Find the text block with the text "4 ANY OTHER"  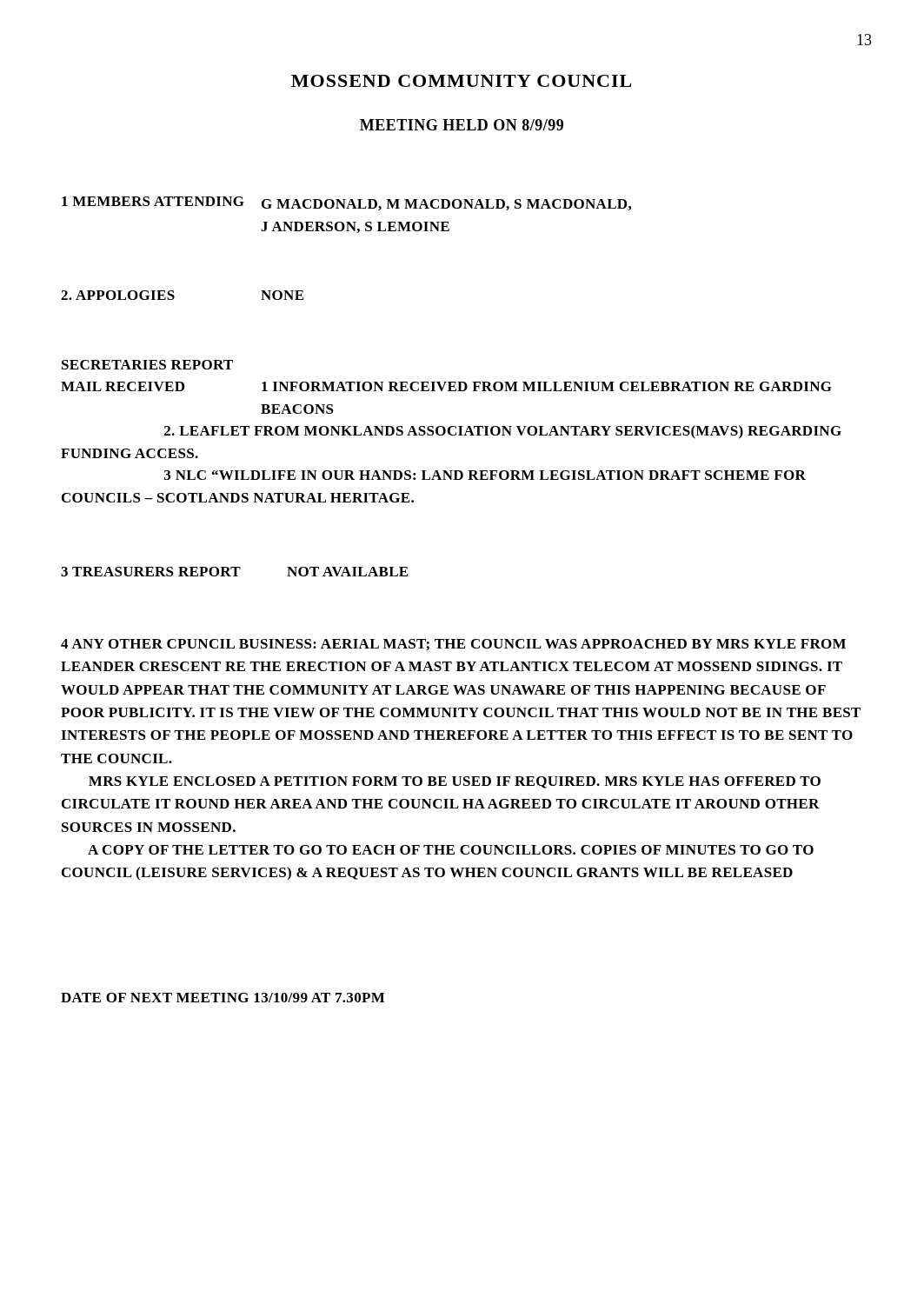tap(453, 645)
